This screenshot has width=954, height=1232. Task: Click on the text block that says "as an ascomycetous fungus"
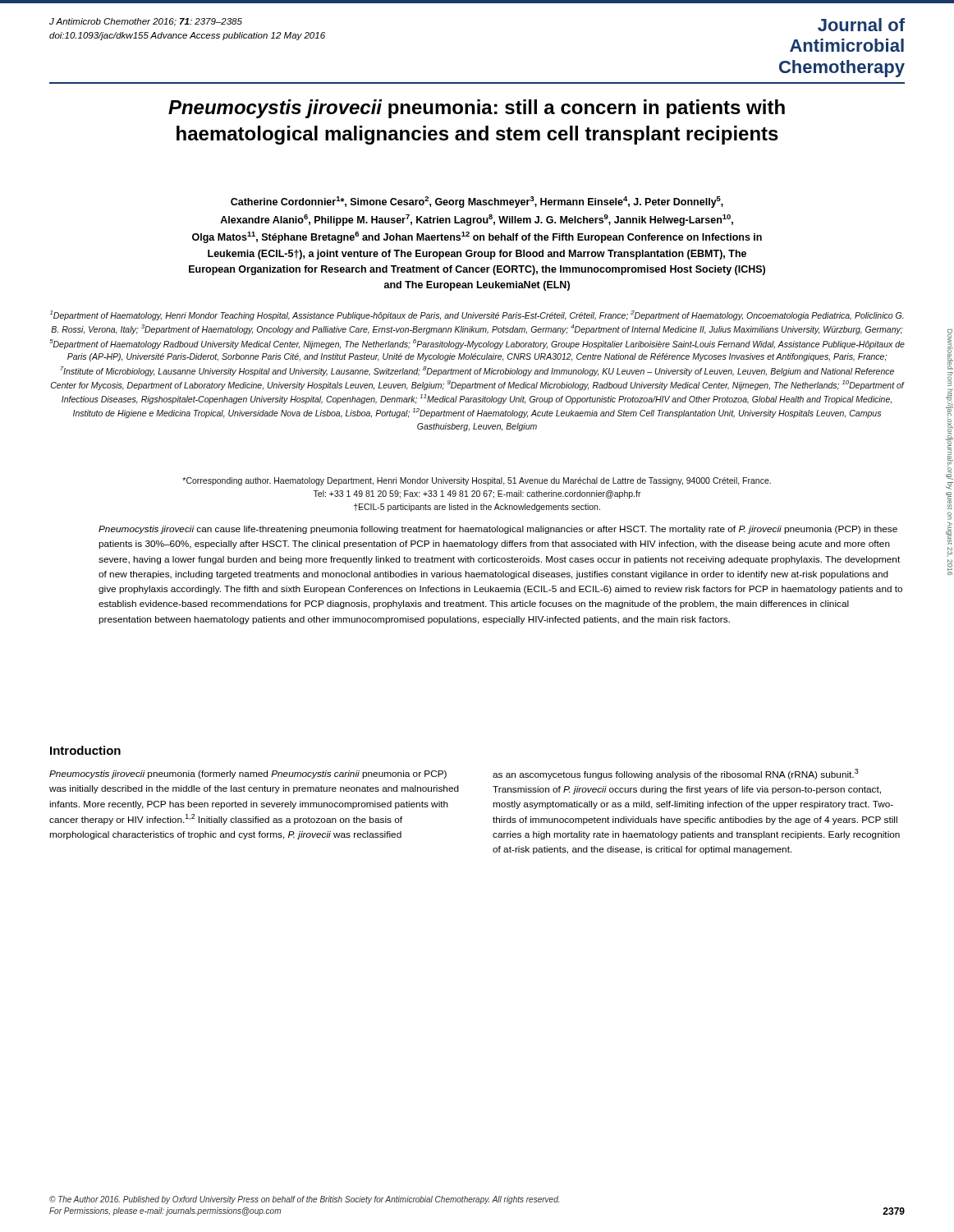pyautogui.click(x=696, y=811)
